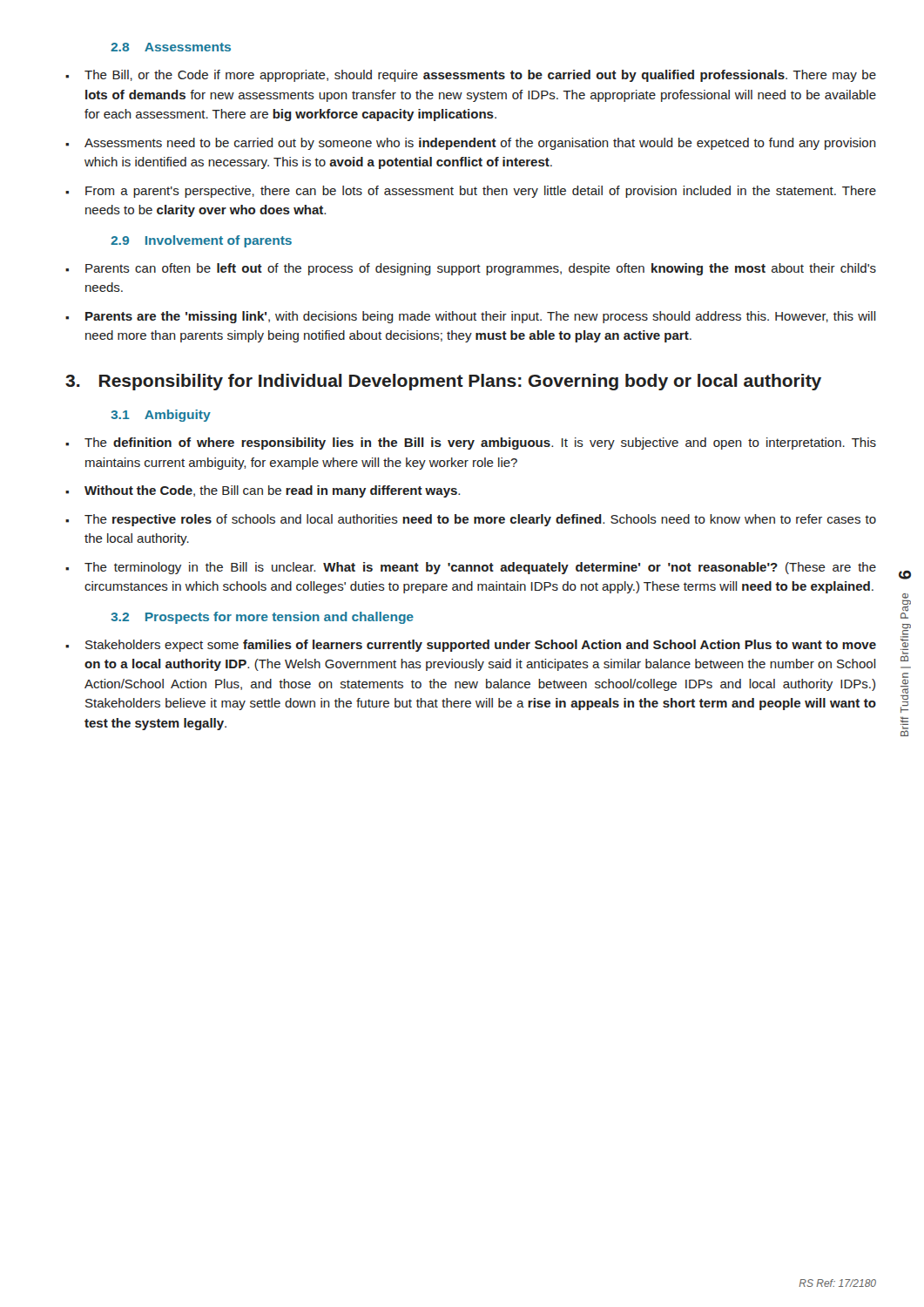Screen dimensions: 1307x924
Task: Select the text starting "▪ Without the Code,"
Action: (x=263, y=491)
